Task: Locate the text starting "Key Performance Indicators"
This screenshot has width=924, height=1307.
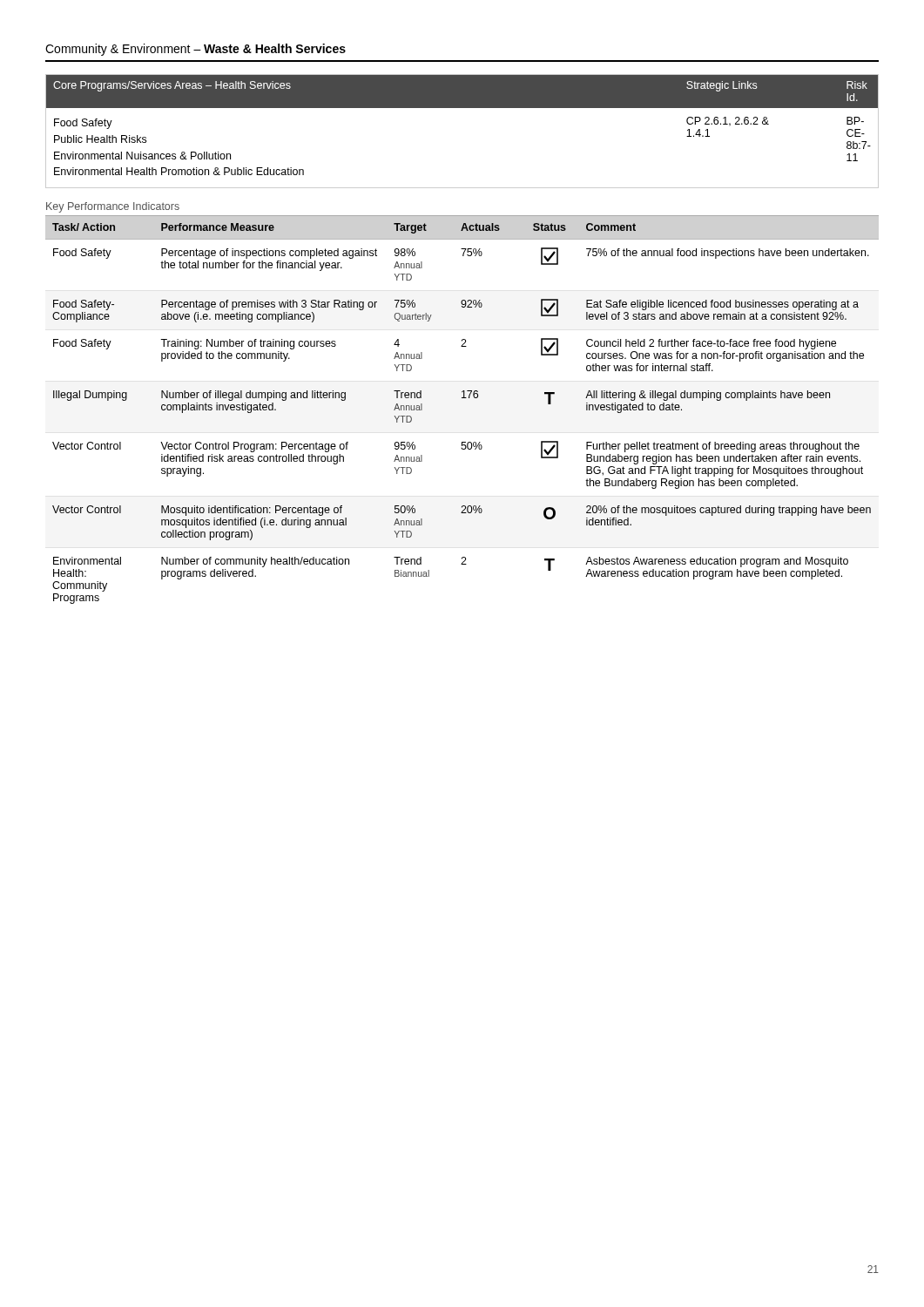Action: [112, 207]
